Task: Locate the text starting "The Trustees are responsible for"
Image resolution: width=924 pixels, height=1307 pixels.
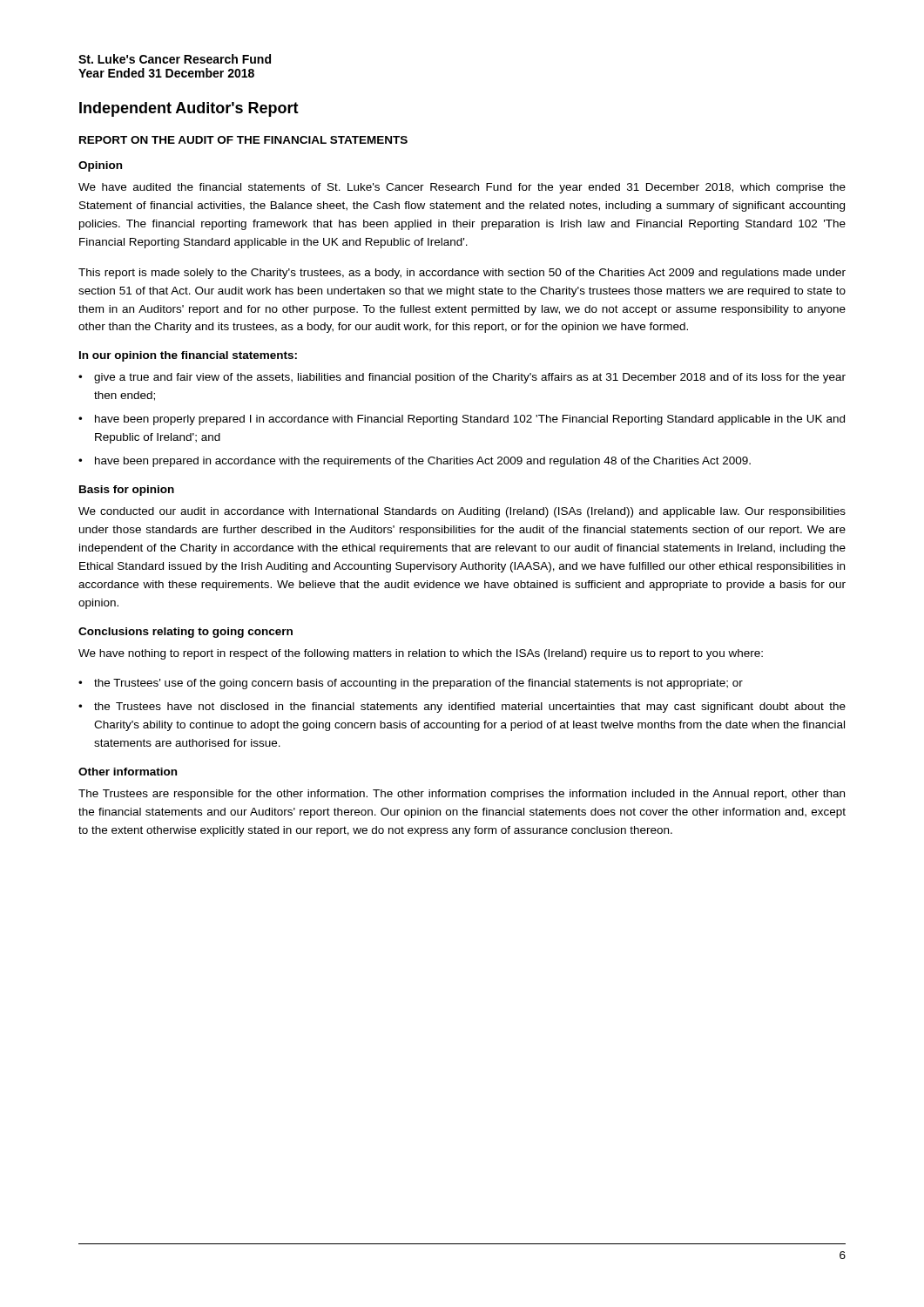Action: [x=462, y=812]
